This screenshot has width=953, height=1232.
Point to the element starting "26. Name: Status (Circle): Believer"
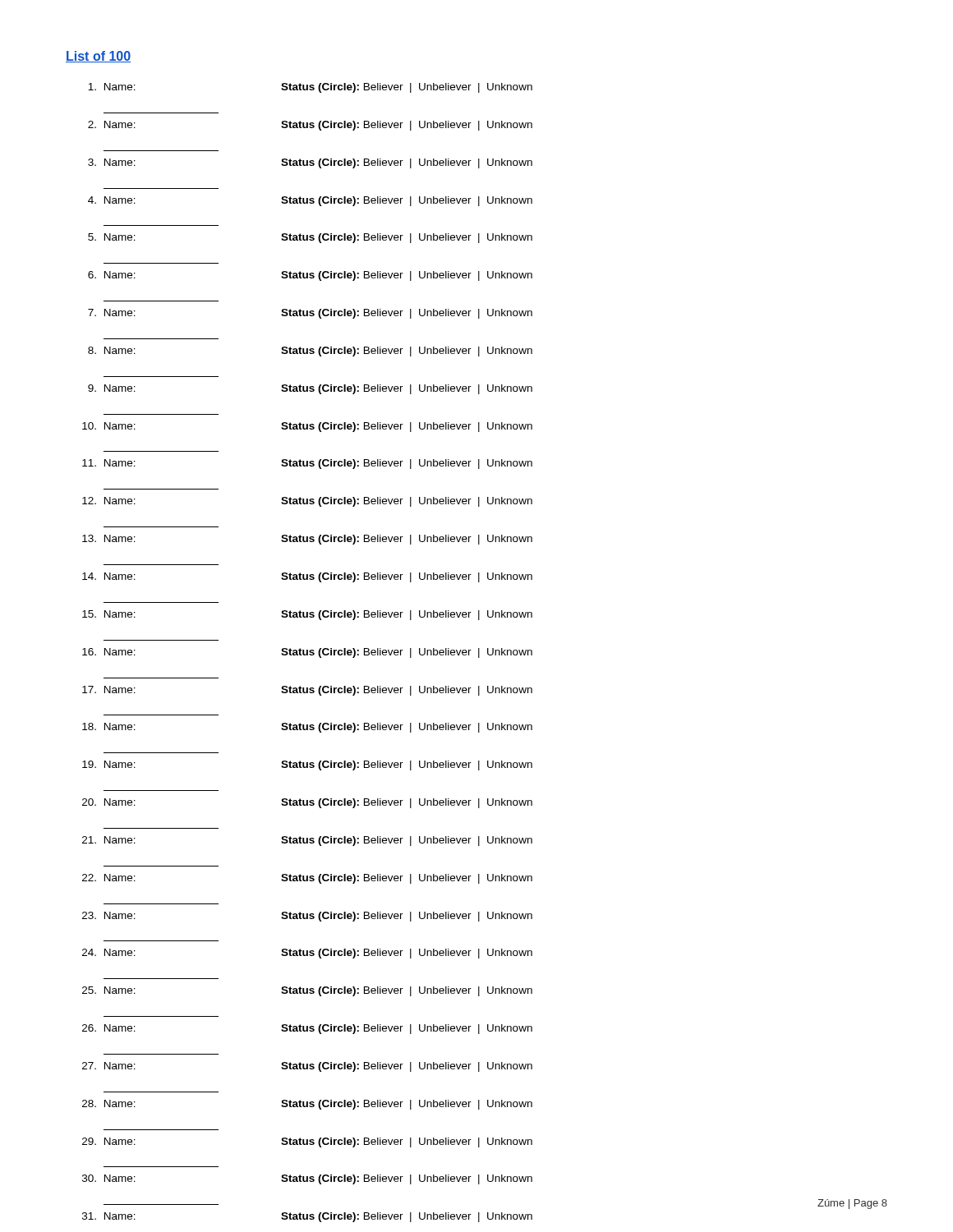point(476,1037)
